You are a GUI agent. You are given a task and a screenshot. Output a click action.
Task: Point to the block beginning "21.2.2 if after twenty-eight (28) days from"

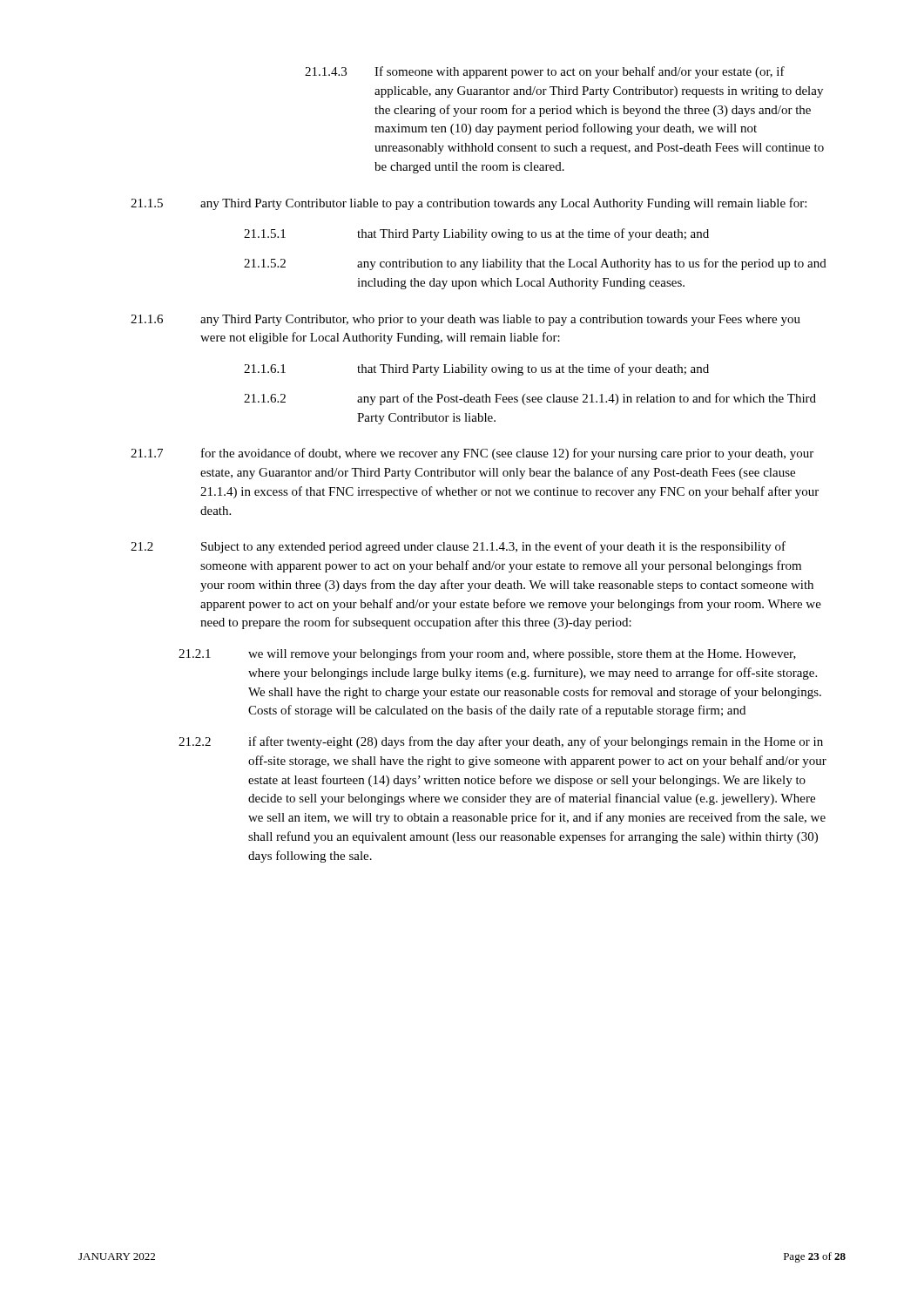point(503,799)
